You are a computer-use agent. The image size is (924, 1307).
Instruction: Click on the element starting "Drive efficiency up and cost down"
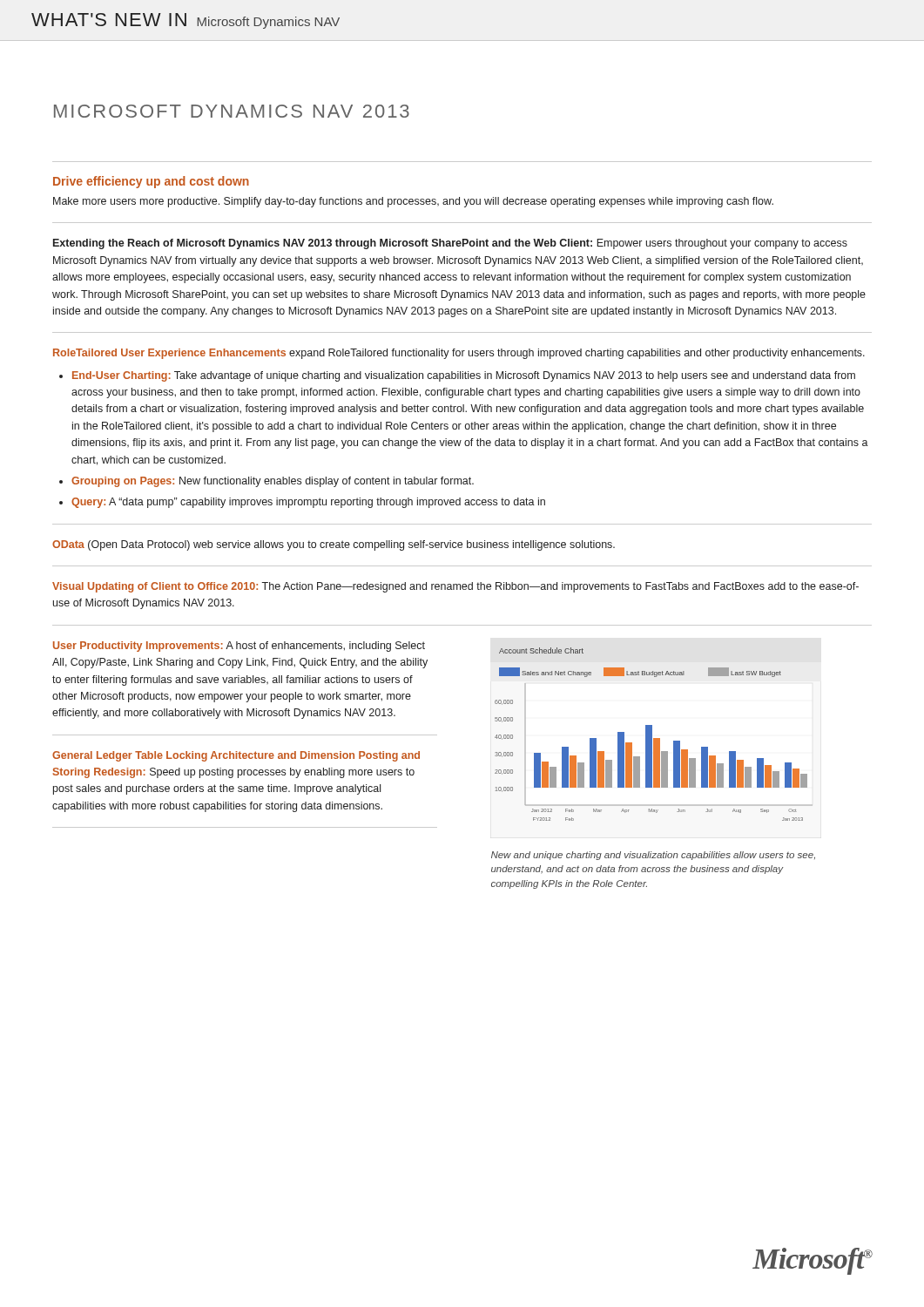pyautogui.click(x=151, y=181)
